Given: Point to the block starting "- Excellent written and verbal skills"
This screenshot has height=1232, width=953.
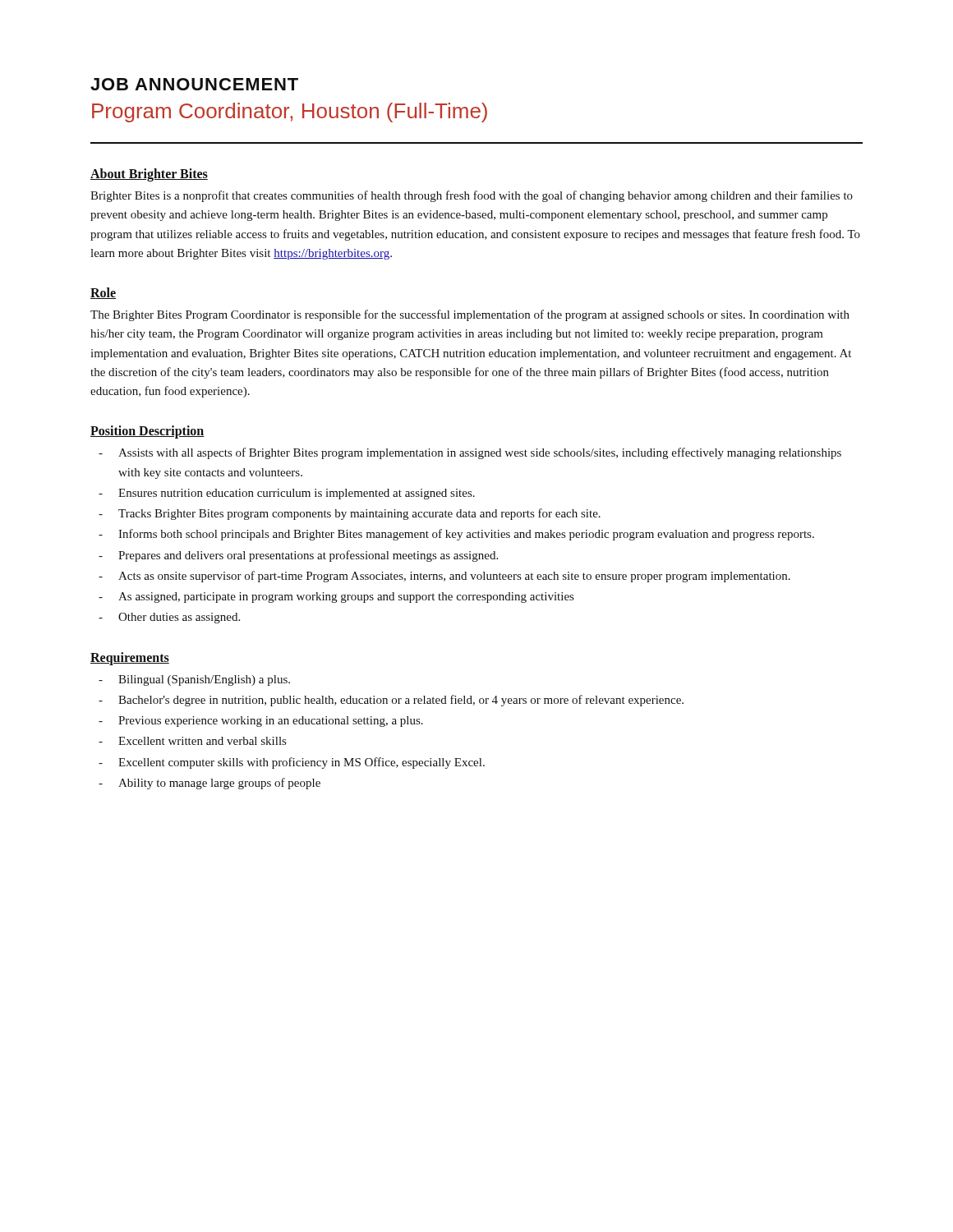Looking at the screenshot, I should click(192, 741).
